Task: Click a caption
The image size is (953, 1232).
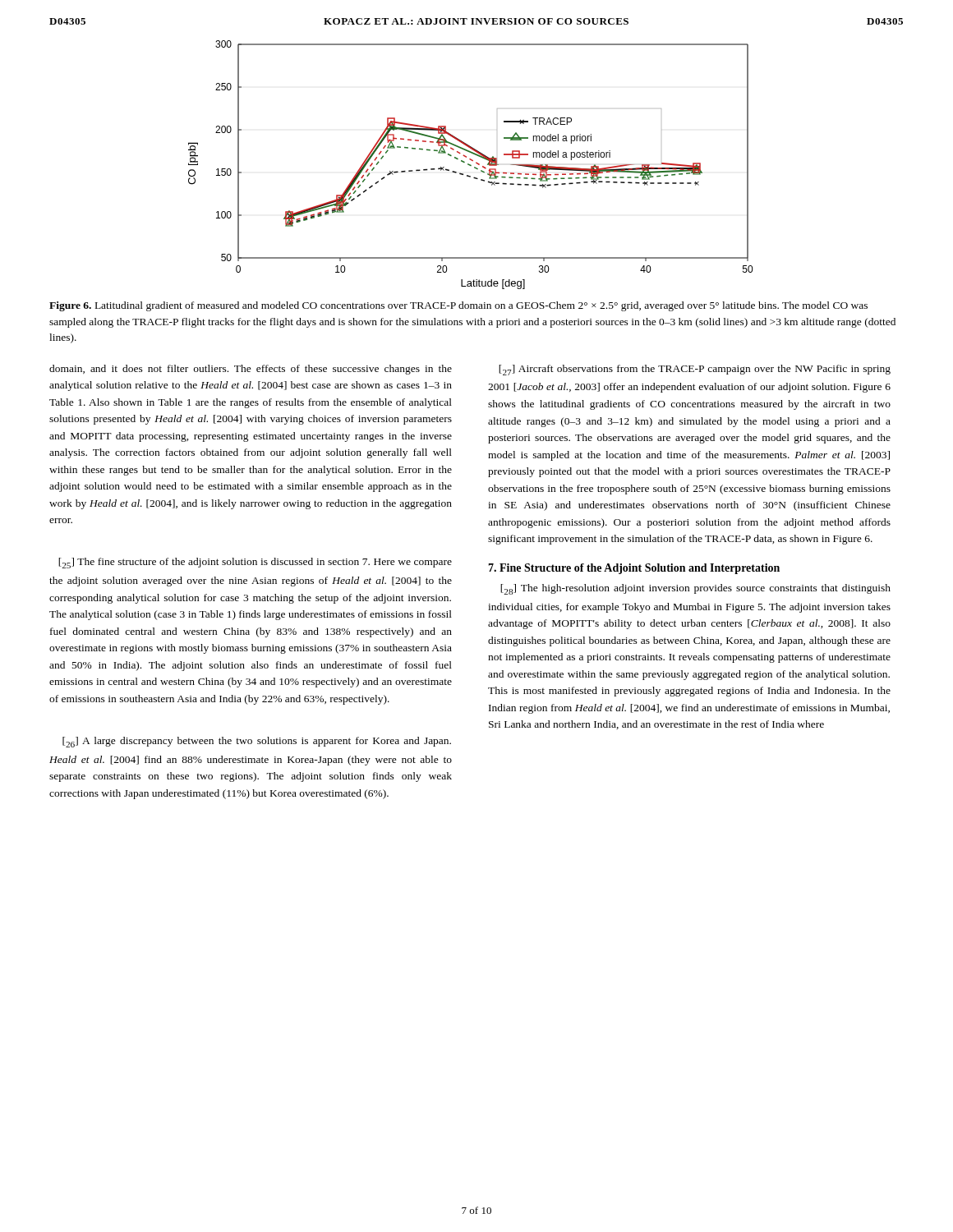Action: tap(473, 321)
